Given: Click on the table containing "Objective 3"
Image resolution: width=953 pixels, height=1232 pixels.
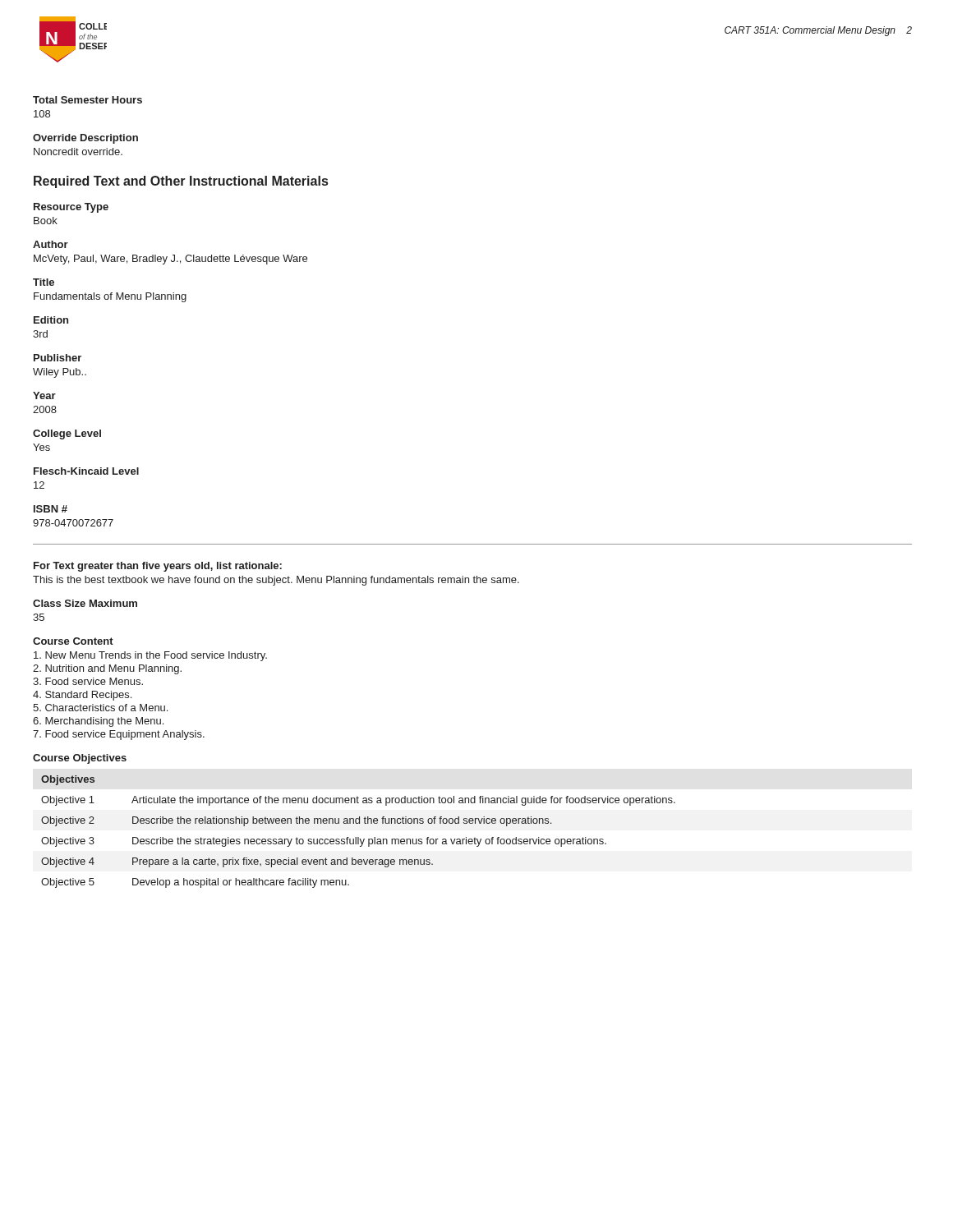Looking at the screenshot, I should 472,830.
